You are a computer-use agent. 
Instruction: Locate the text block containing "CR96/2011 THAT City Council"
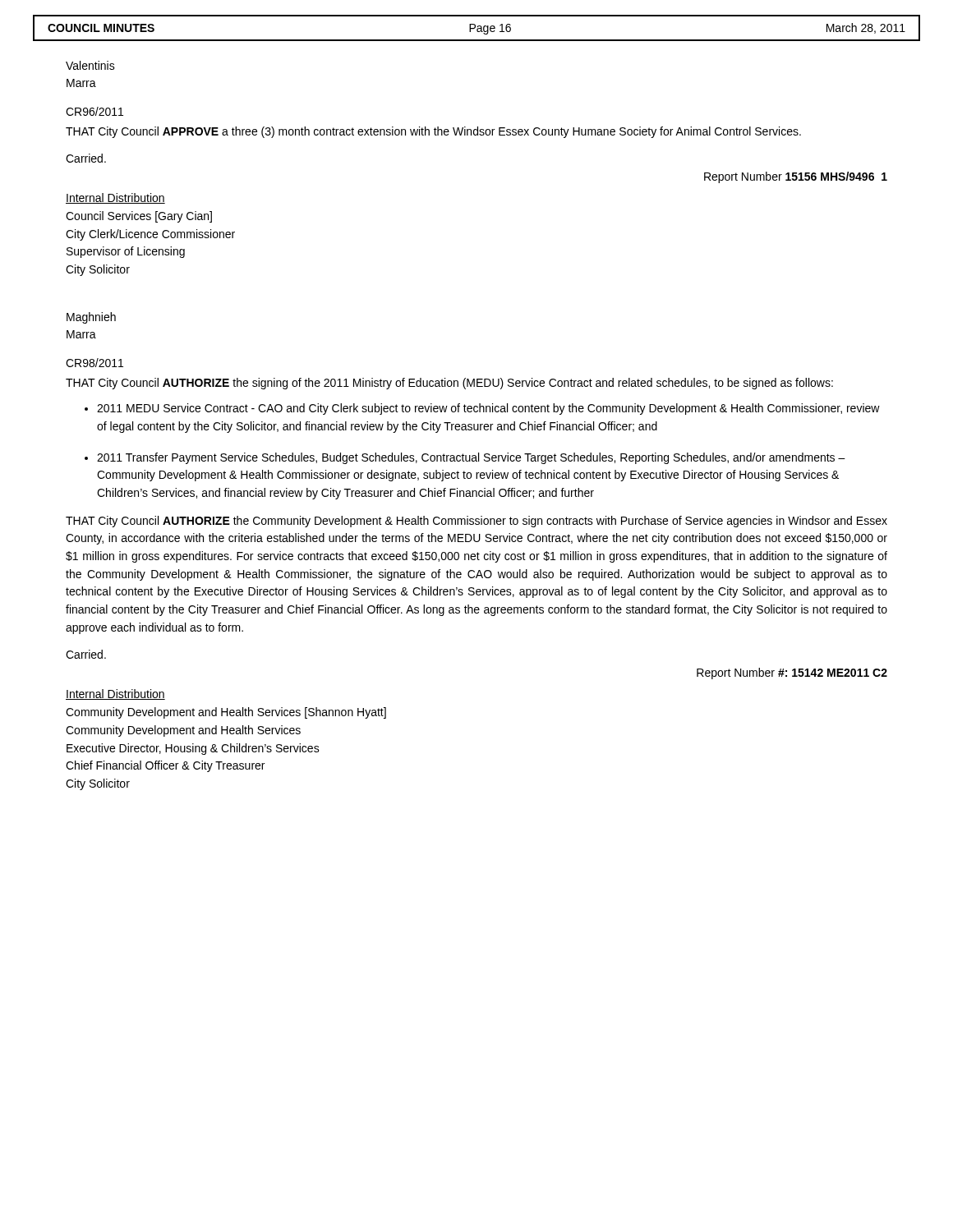[476, 122]
